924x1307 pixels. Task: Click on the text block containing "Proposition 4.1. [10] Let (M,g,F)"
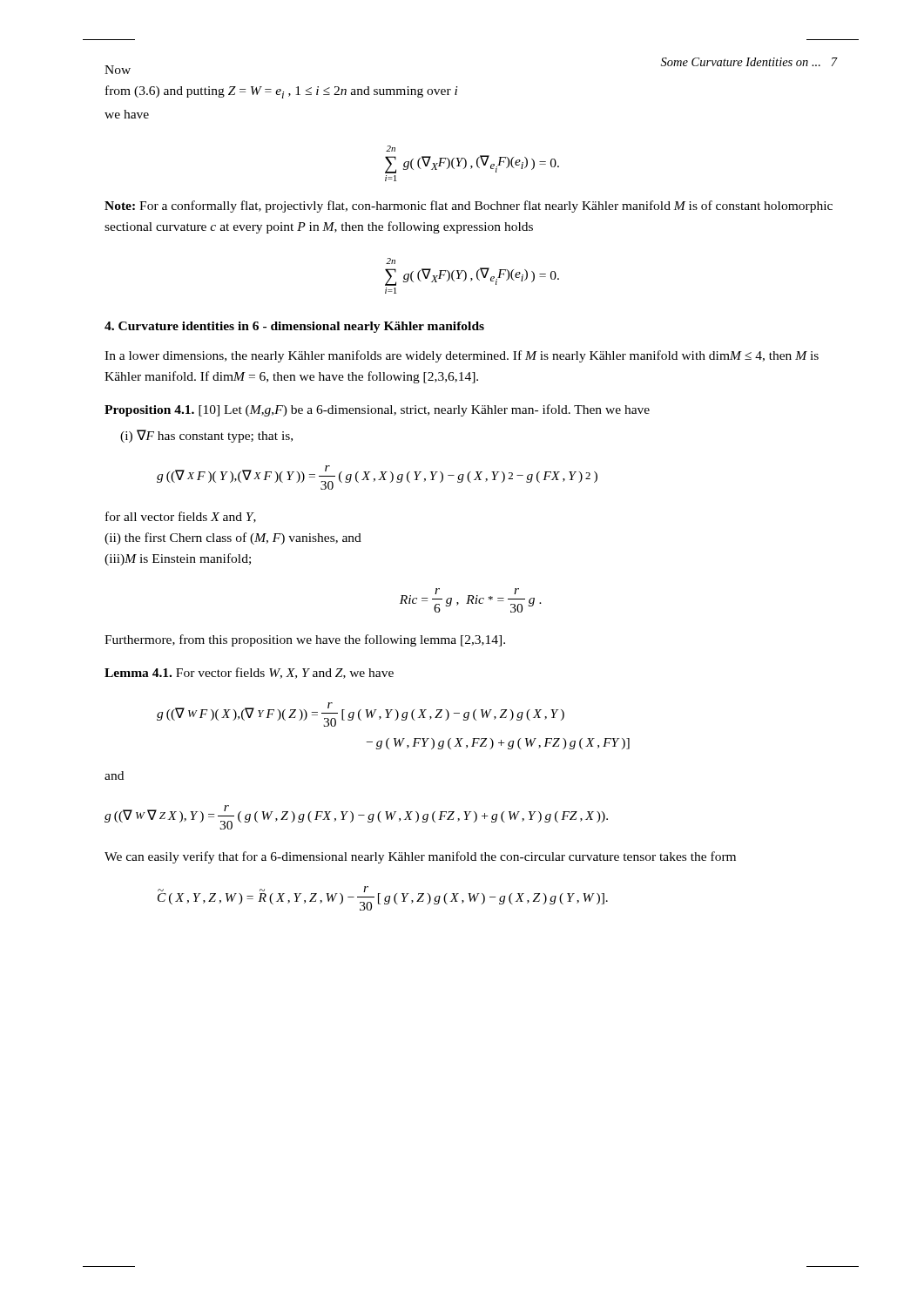(377, 409)
